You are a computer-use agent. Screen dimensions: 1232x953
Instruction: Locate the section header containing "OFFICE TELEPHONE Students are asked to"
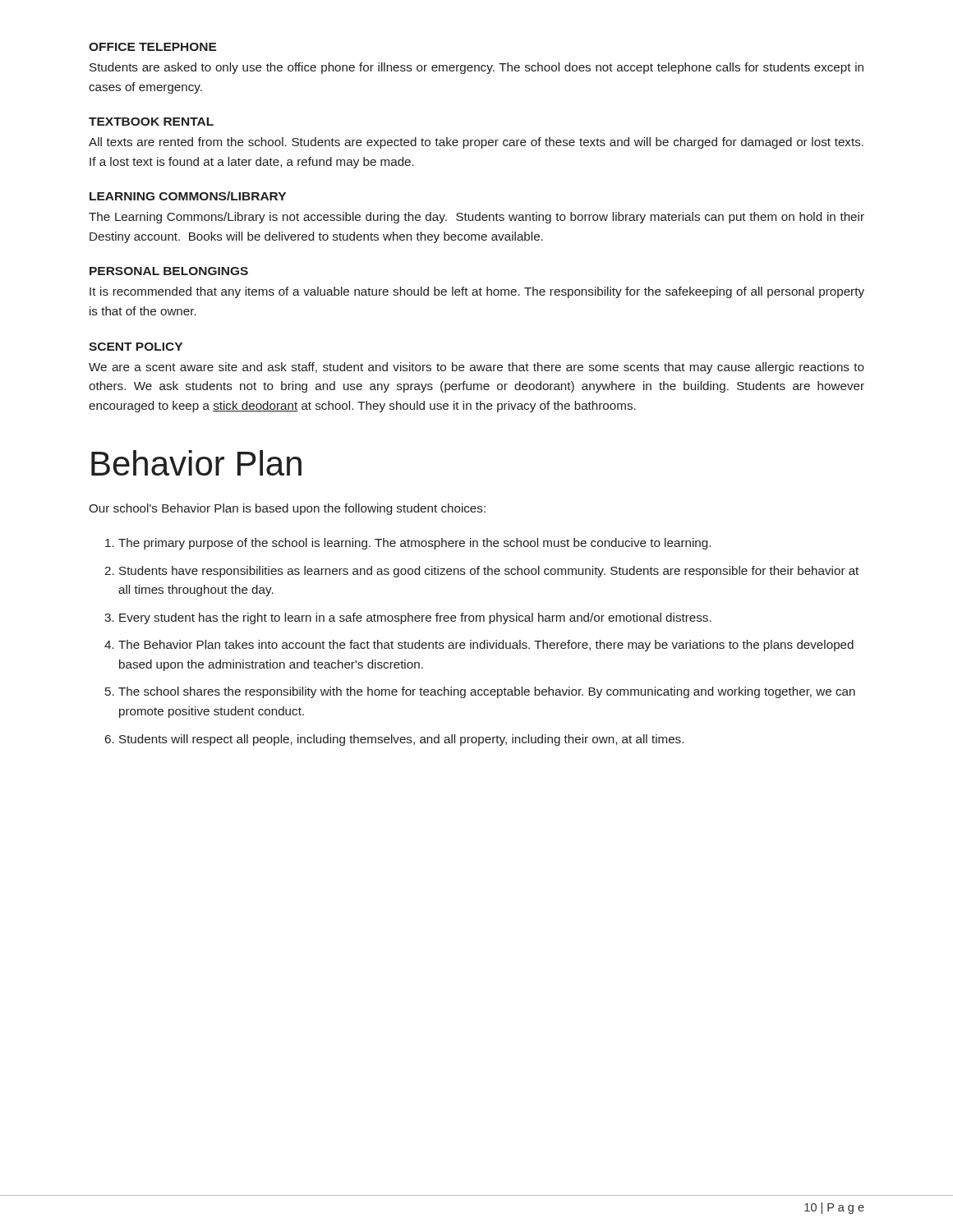click(476, 68)
